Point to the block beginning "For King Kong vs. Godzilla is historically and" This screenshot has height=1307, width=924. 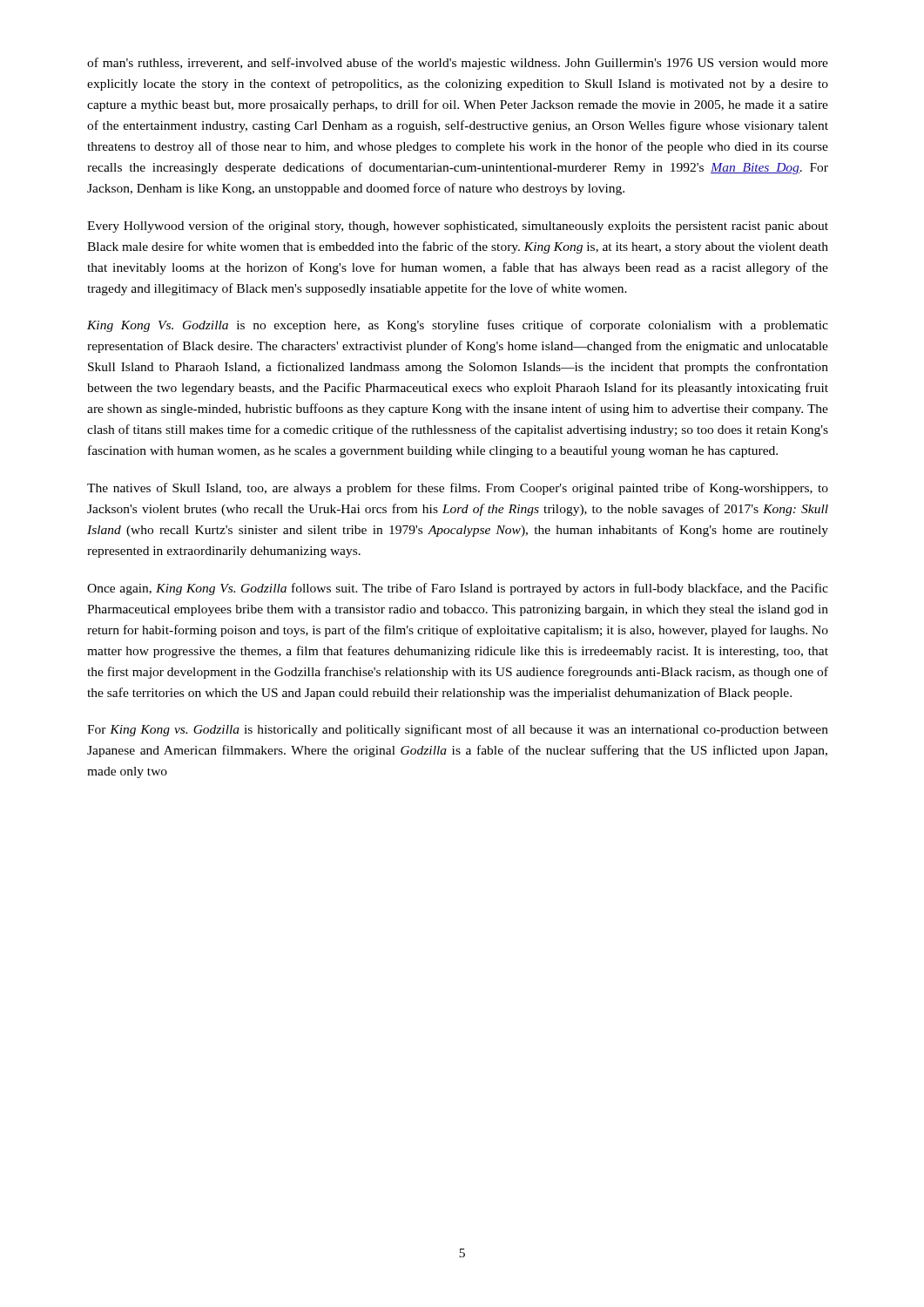tap(458, 750)
